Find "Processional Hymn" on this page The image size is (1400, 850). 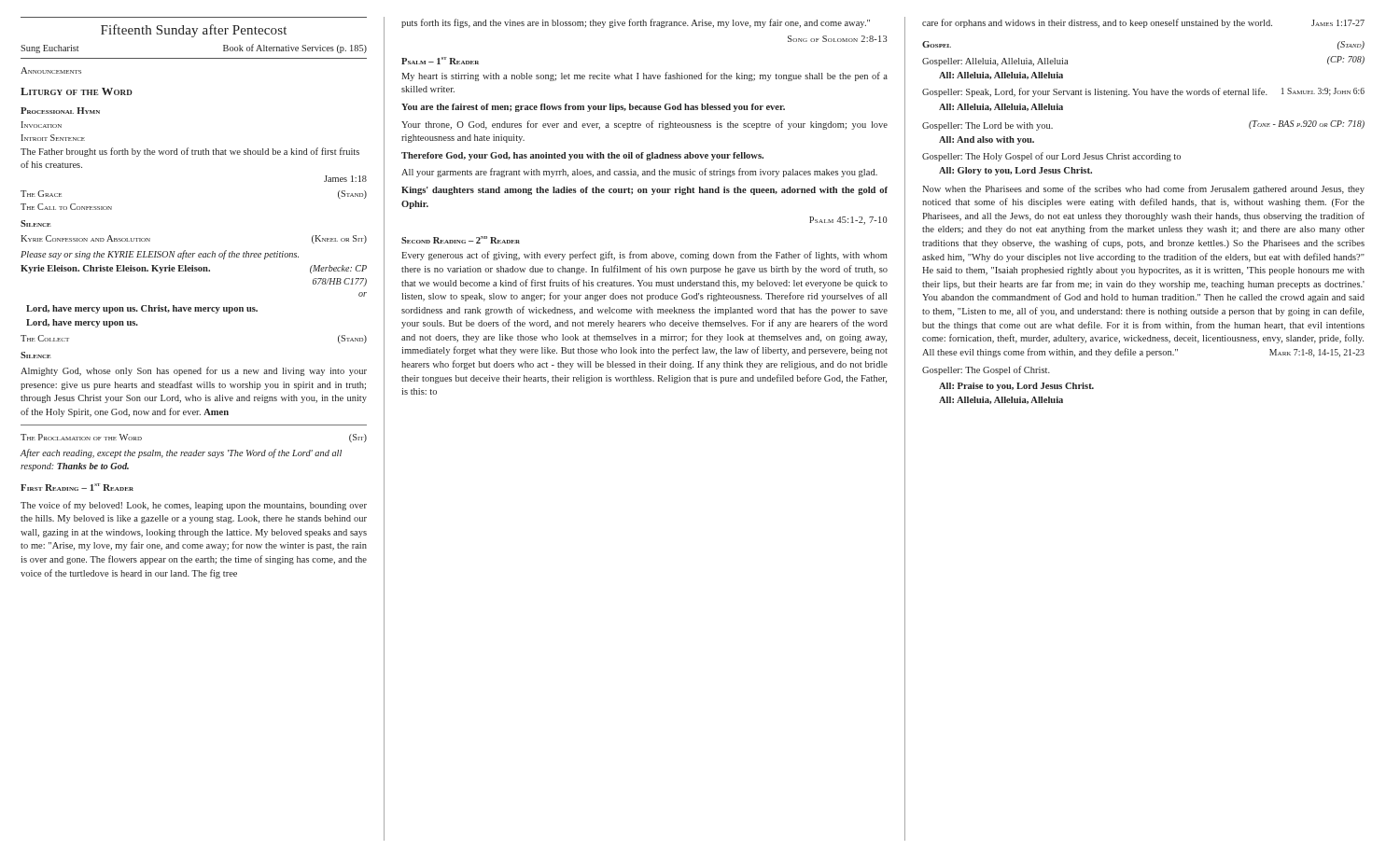(60, 110)
